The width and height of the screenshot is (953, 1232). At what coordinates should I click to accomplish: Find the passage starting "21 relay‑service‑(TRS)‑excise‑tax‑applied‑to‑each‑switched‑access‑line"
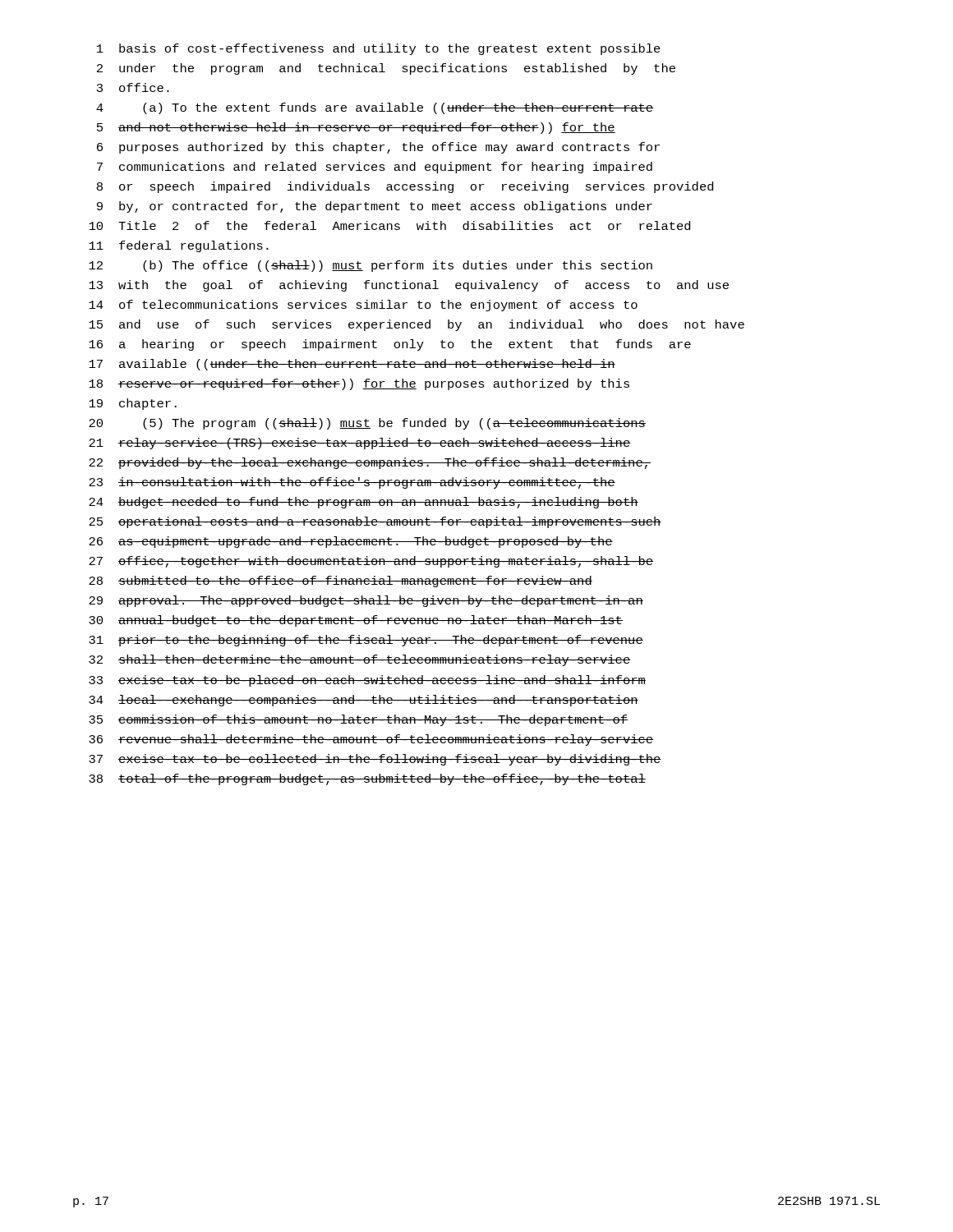pos(476,444)
